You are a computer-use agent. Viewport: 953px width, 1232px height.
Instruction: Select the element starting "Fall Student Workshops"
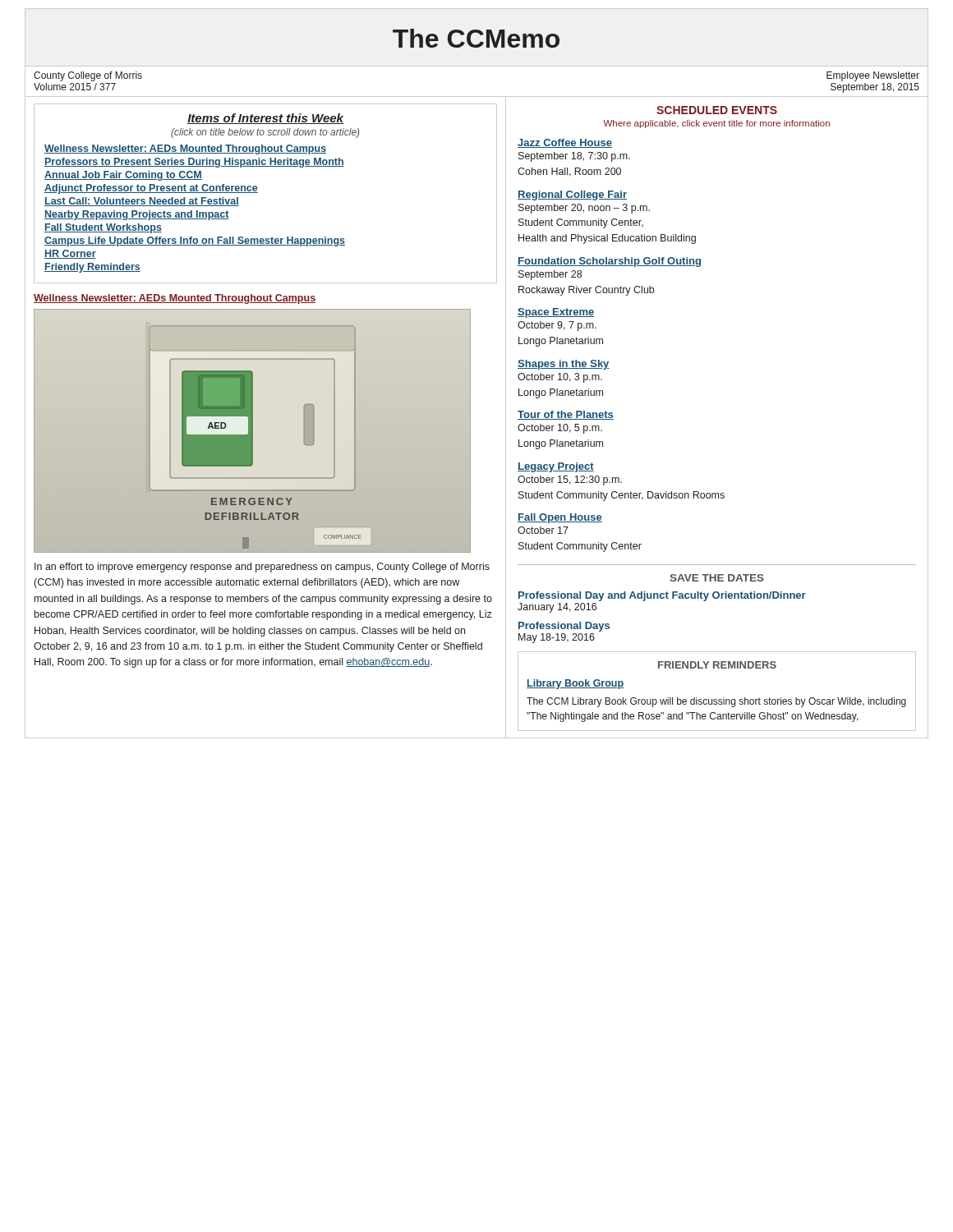(x=265, y=227)
